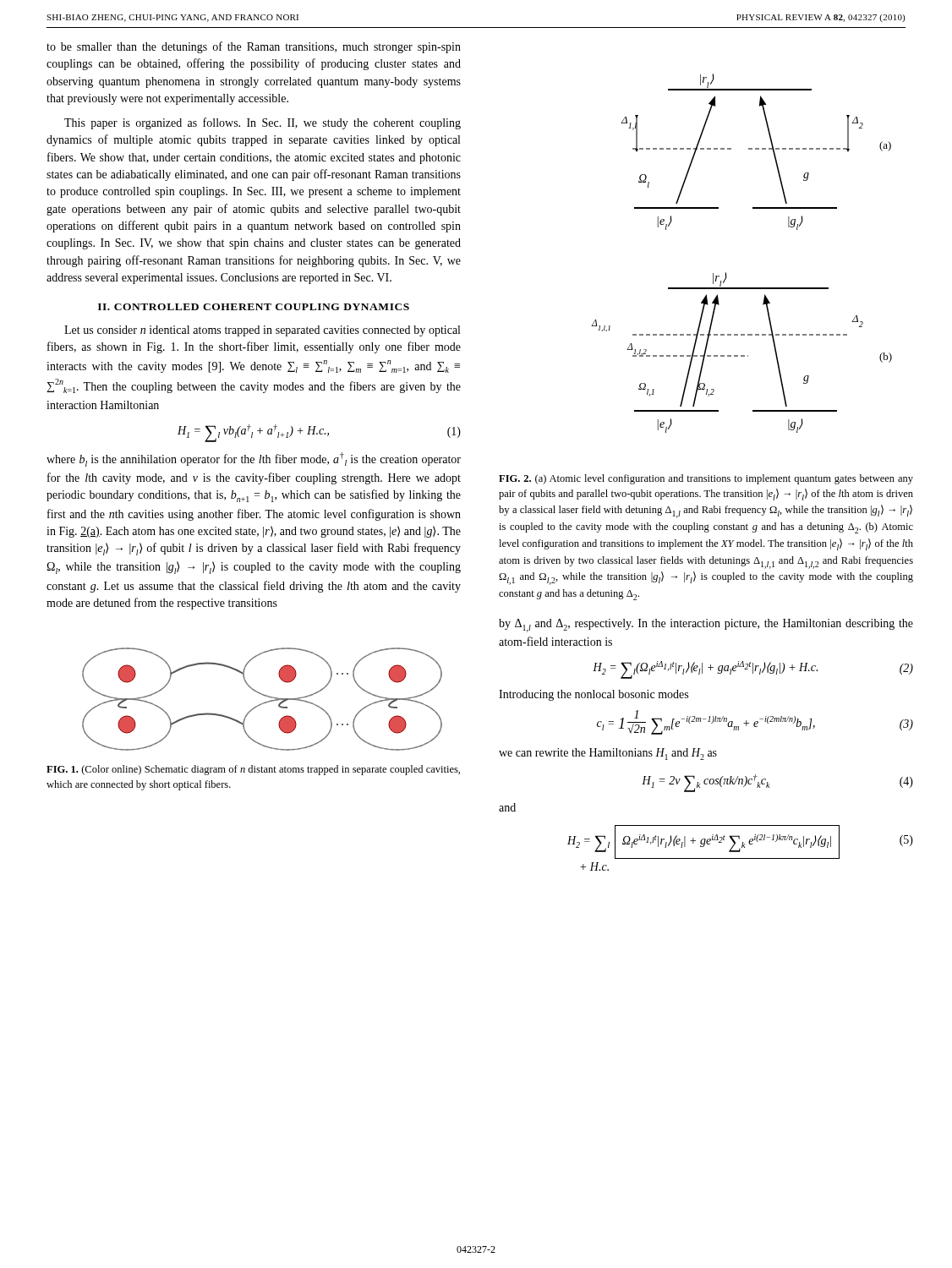Click the formula that begins "H1 = 2ν ∑k"
952x1268 pixels.
[778, 782]
